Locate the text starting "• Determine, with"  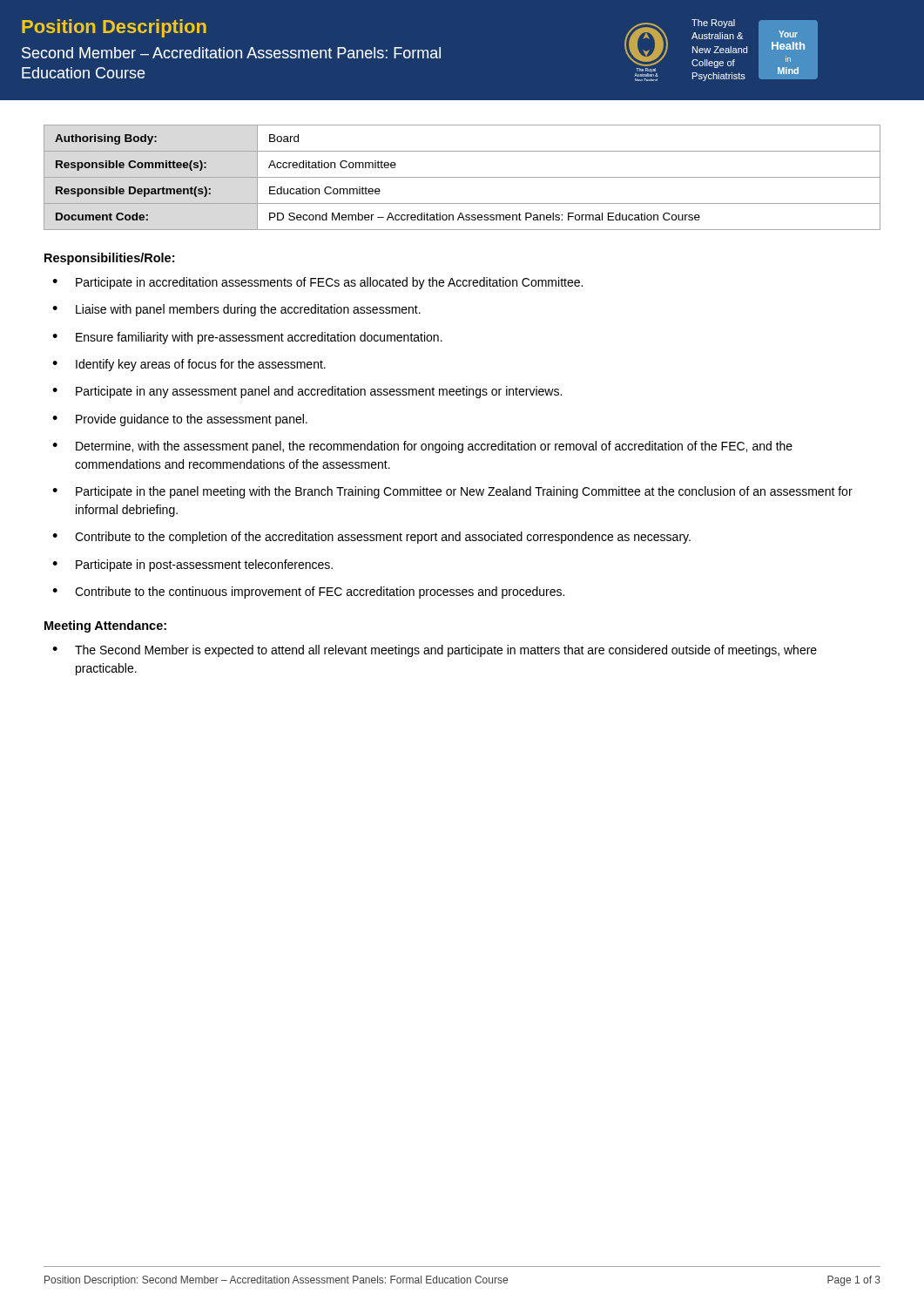pos(466,456)
